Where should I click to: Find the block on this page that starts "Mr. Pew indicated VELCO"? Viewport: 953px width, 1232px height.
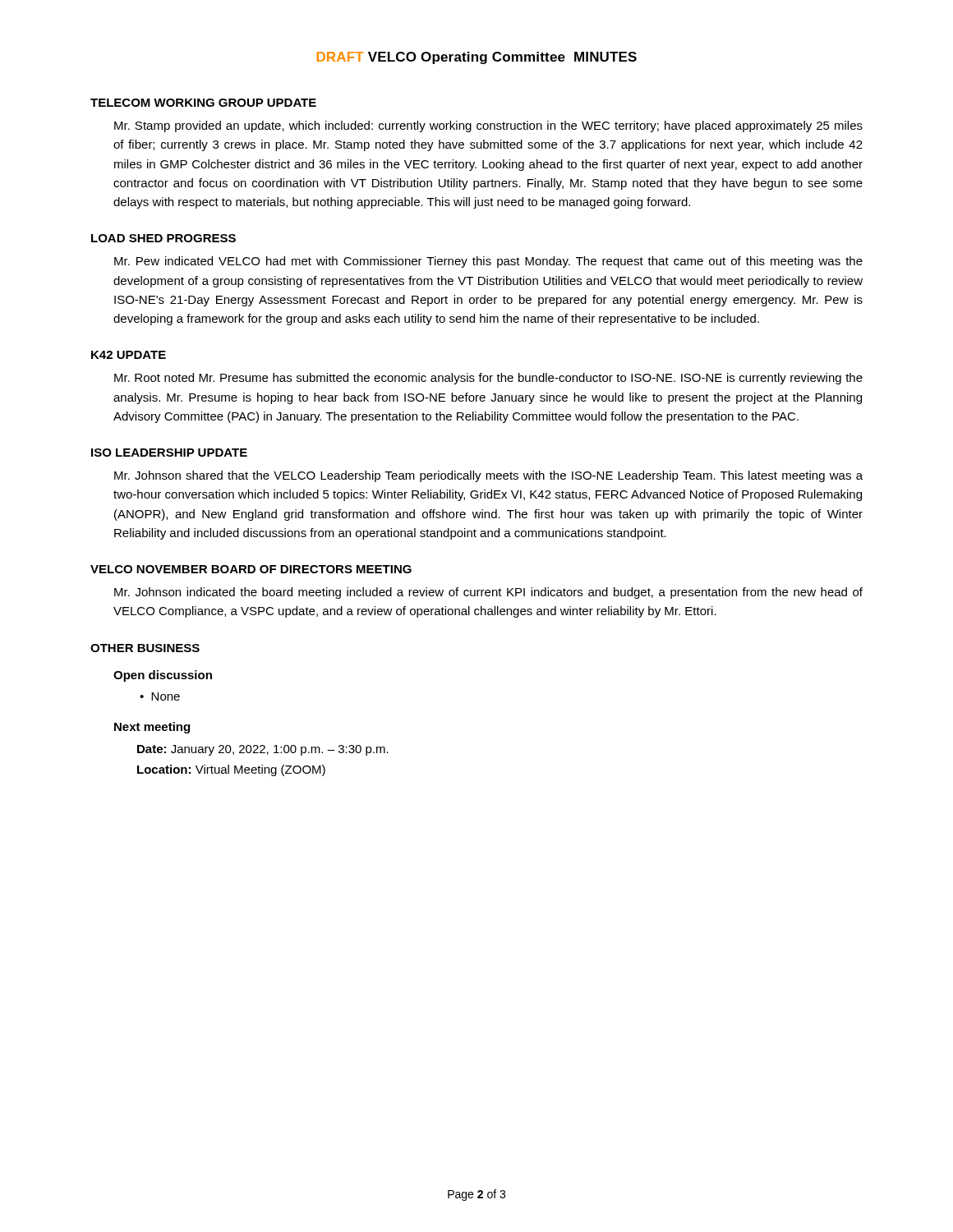point(488,290)
